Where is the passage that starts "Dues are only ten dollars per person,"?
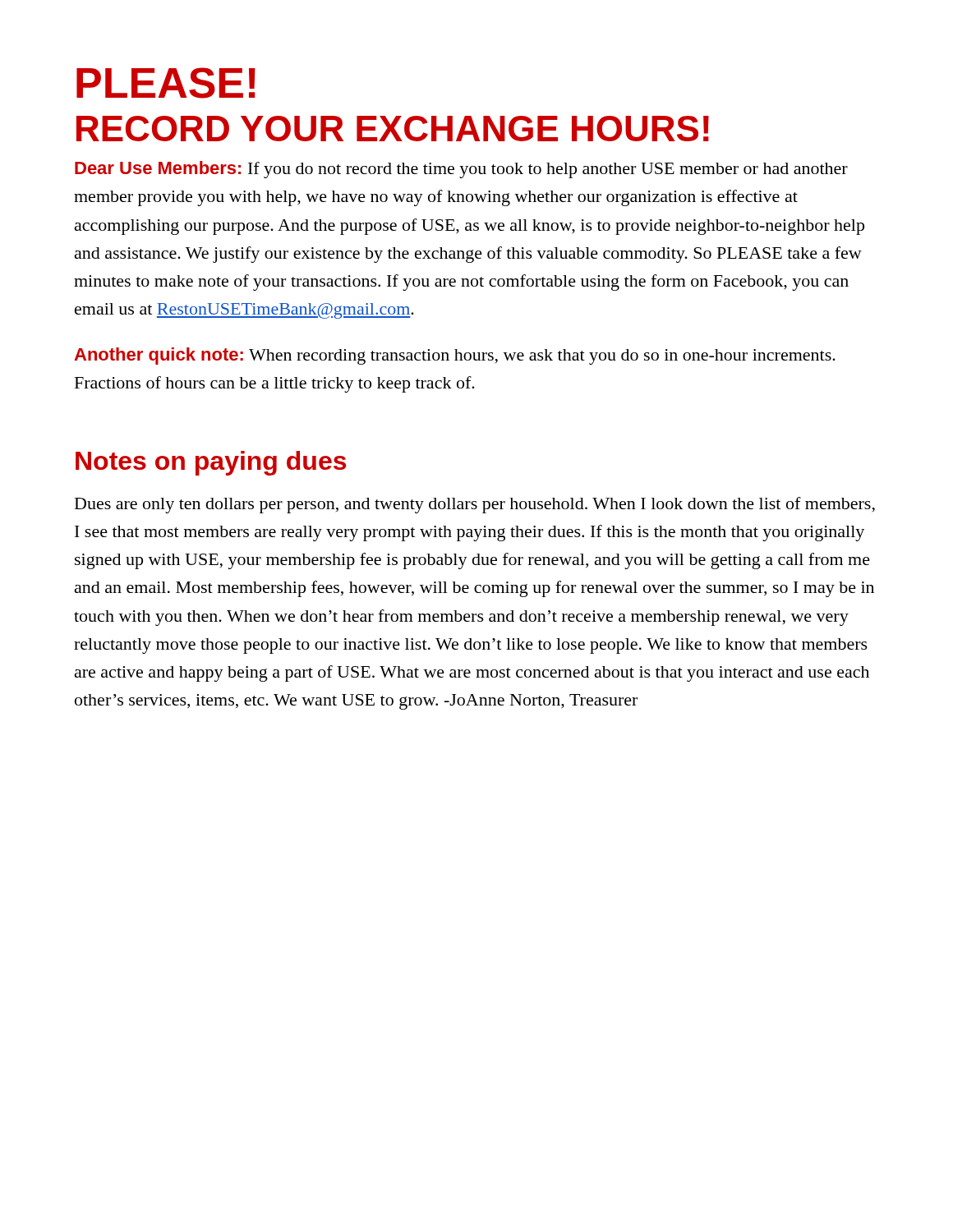953x1232 pixels. [475, 601]
